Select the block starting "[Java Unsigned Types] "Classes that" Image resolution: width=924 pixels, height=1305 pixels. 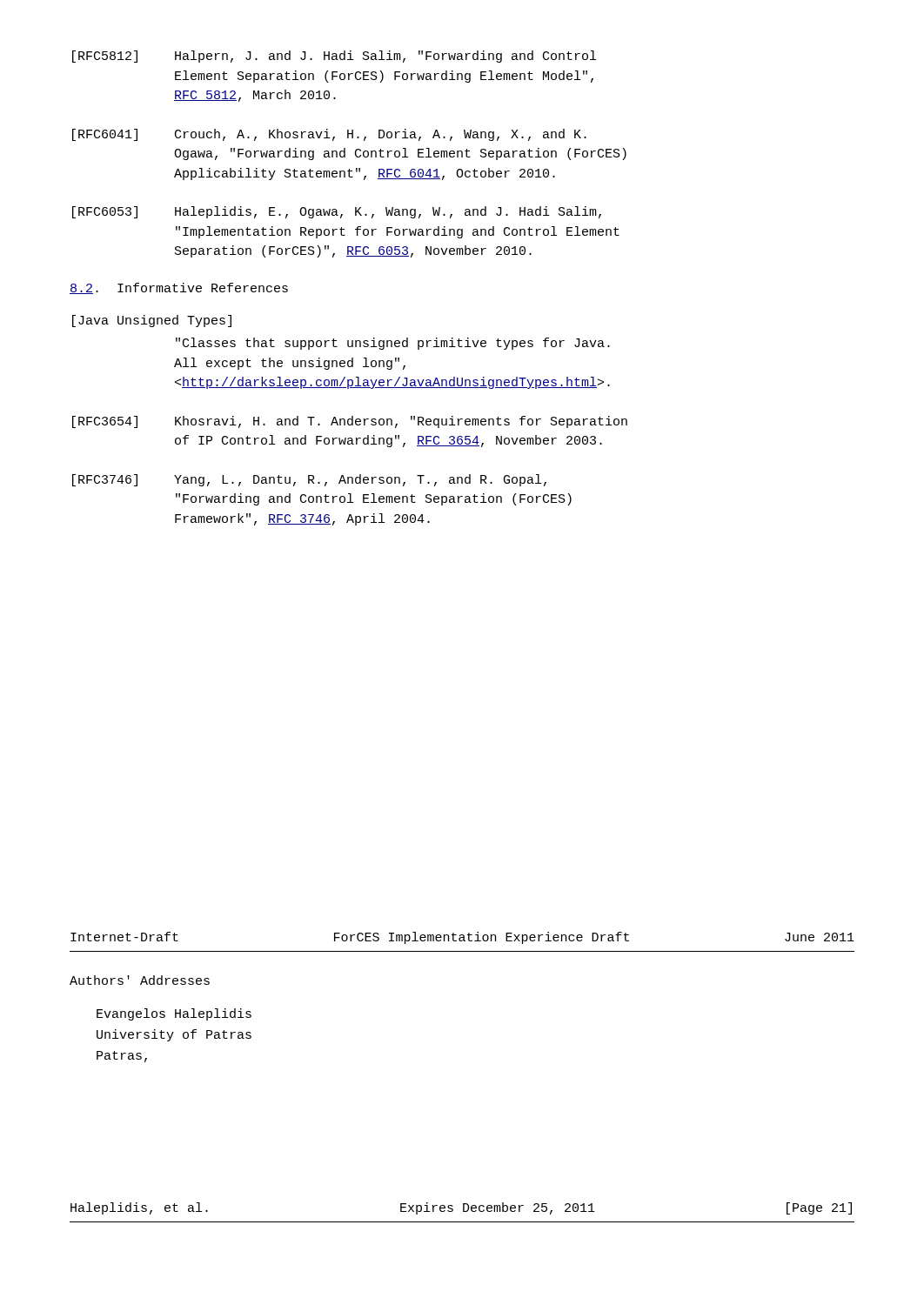pyautogui.click(x=462, y=353)
